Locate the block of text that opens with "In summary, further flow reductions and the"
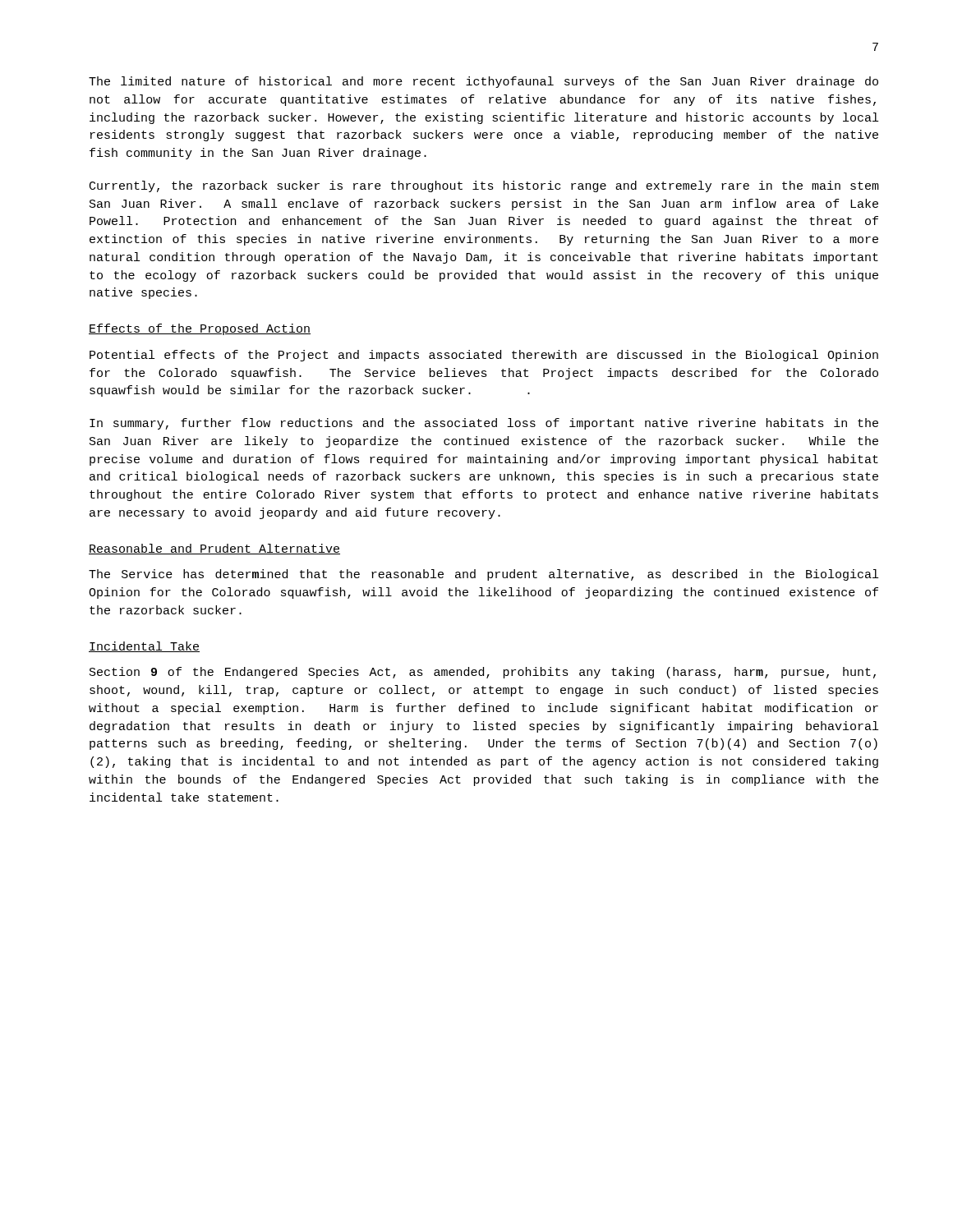Screen dimensions: 1232x953 (x=484, y=469)
